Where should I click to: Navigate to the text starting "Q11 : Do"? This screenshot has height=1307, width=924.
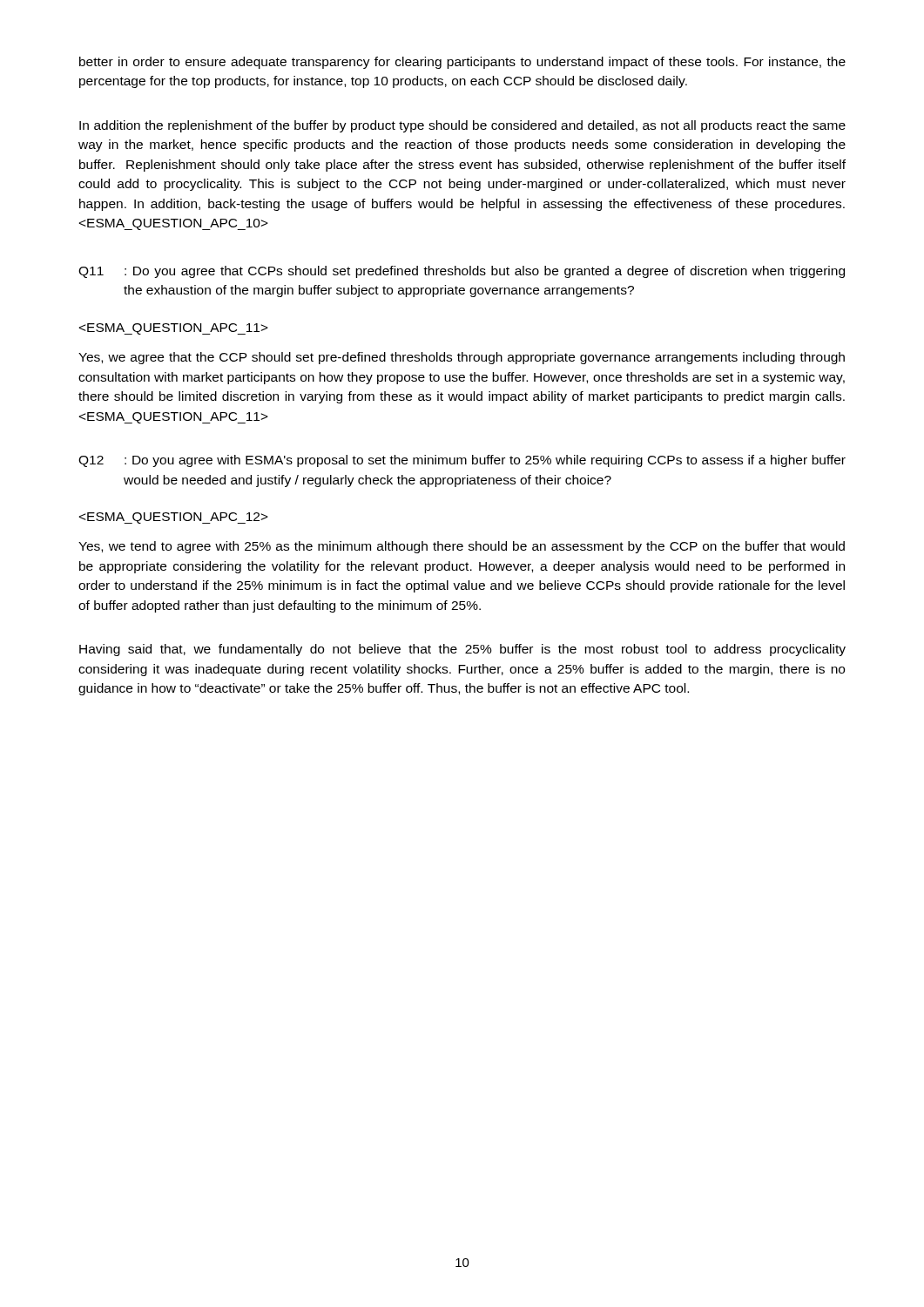[x=462, y=281]
